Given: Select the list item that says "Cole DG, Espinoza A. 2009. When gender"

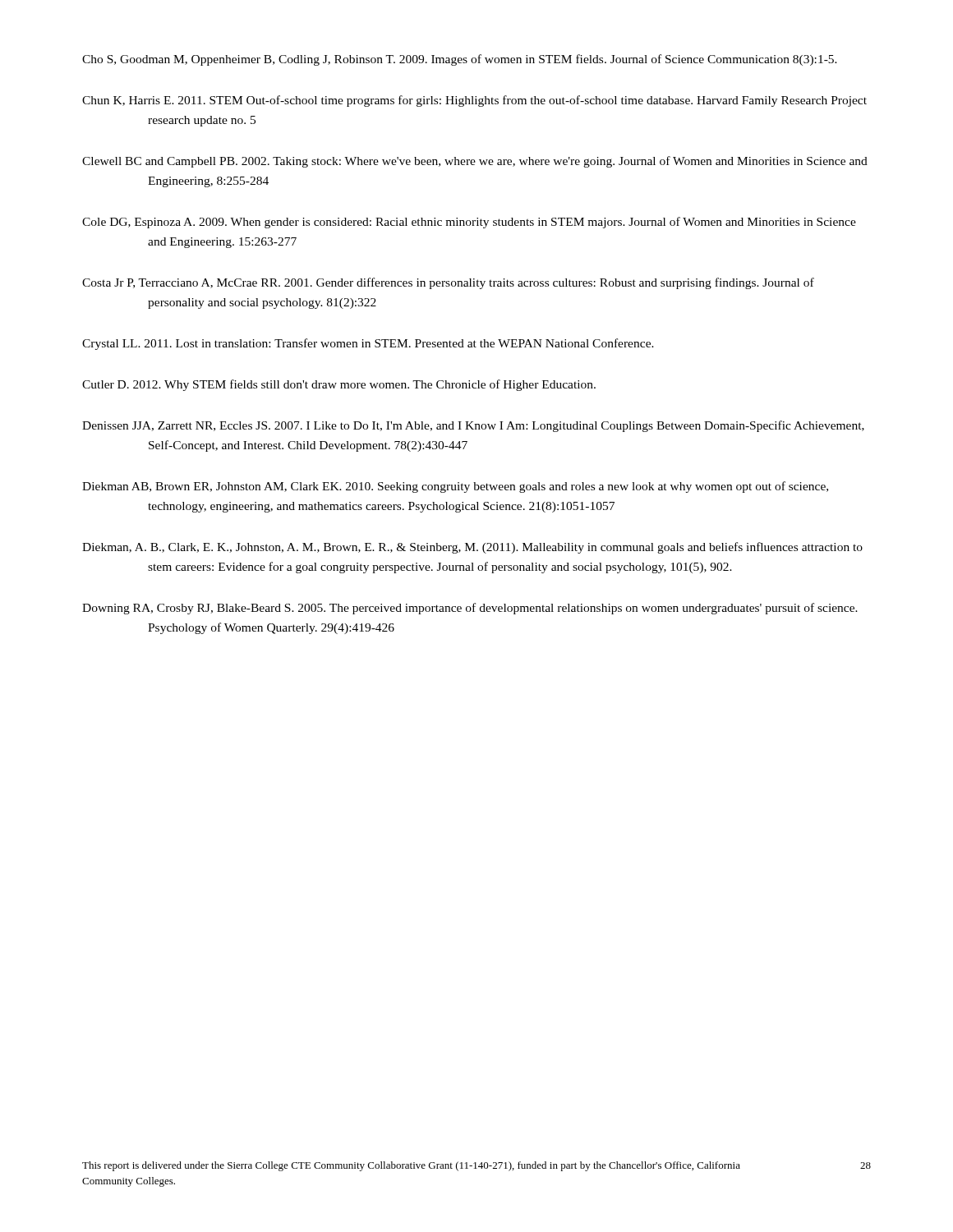Looking at the screenshot, I should (469, 231).
